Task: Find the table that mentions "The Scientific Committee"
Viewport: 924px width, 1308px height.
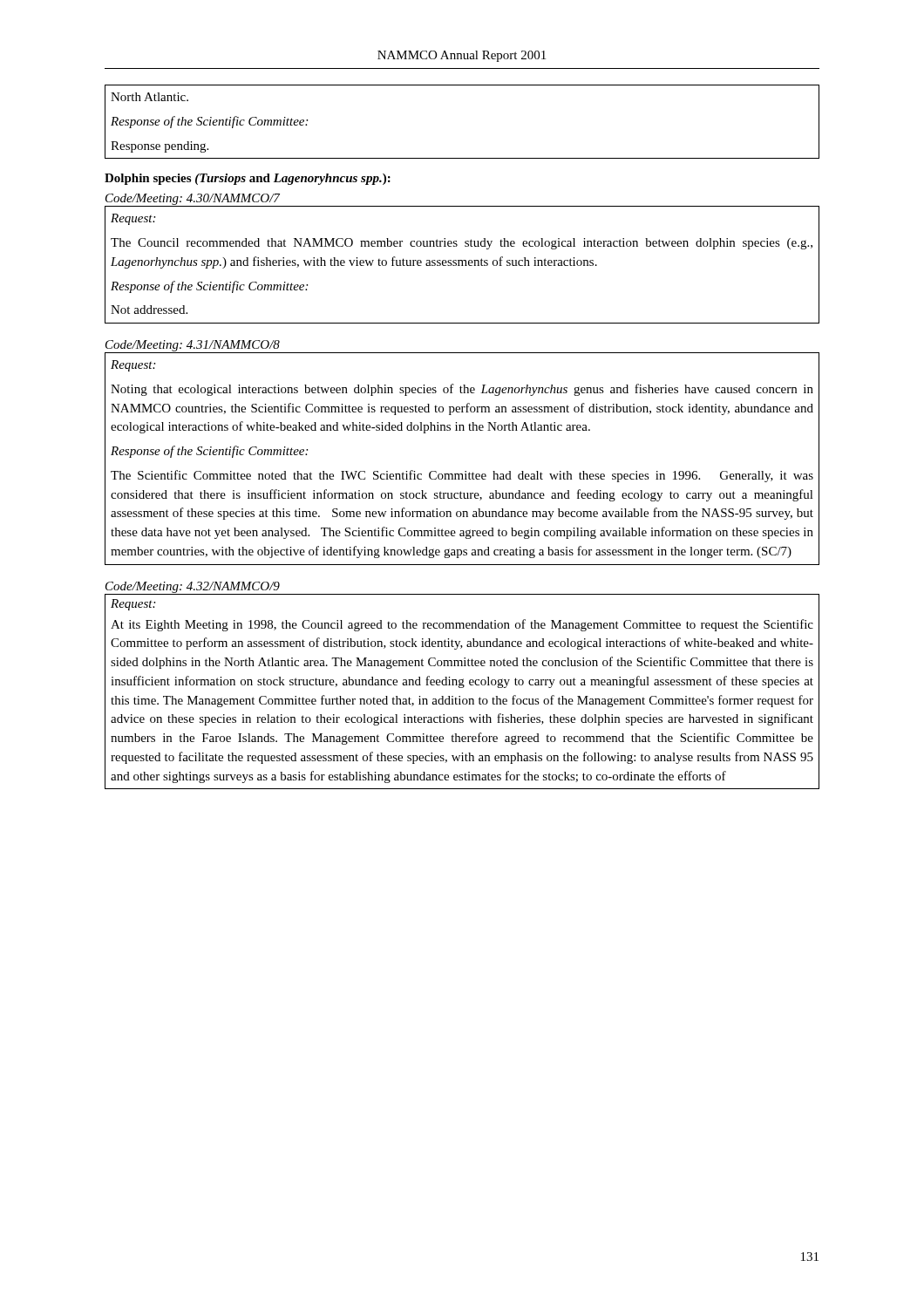Action: point(462,458)
